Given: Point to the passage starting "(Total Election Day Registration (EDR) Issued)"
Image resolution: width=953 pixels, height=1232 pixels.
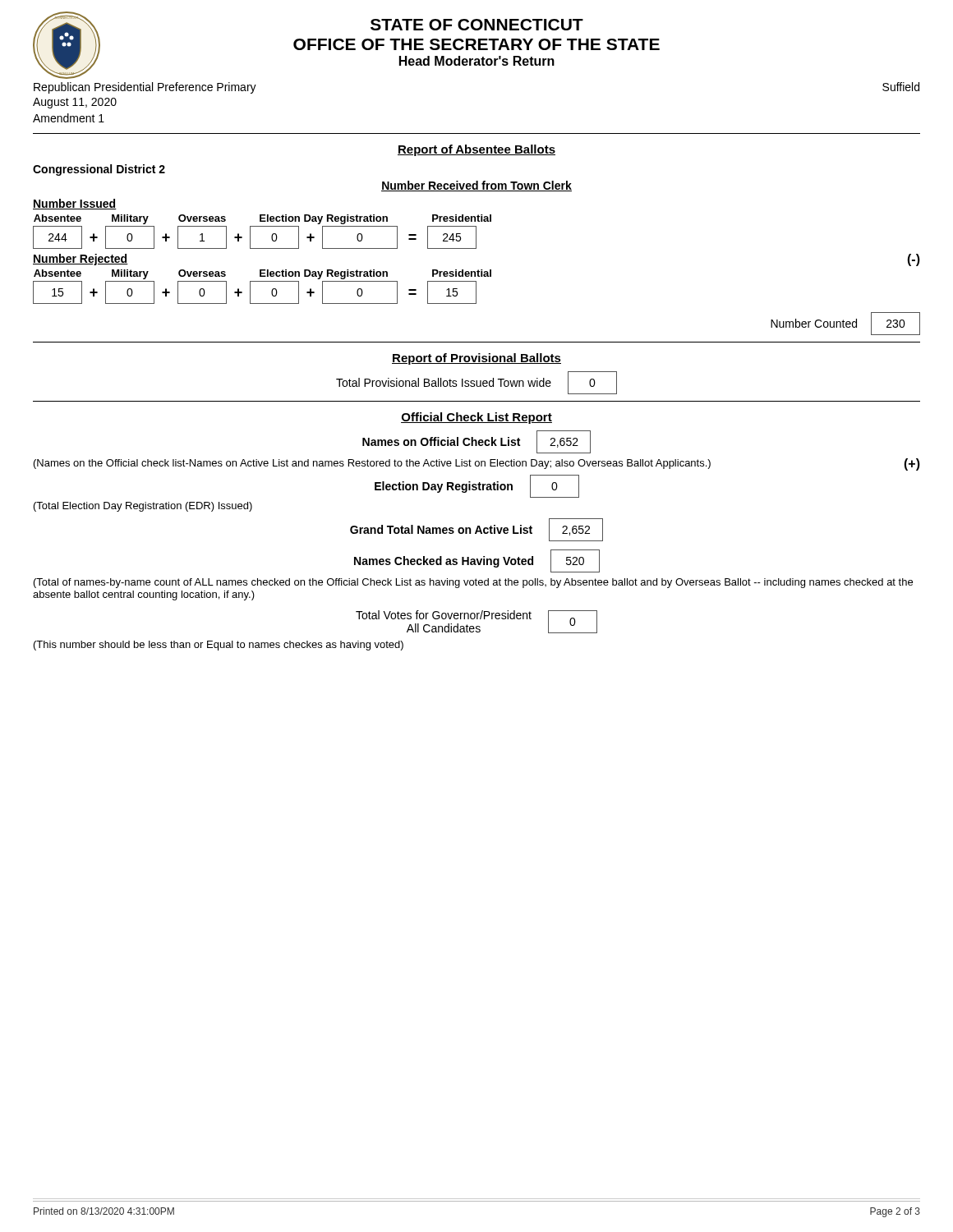Looking at the screenshot, I should click(x=143, y=505).
